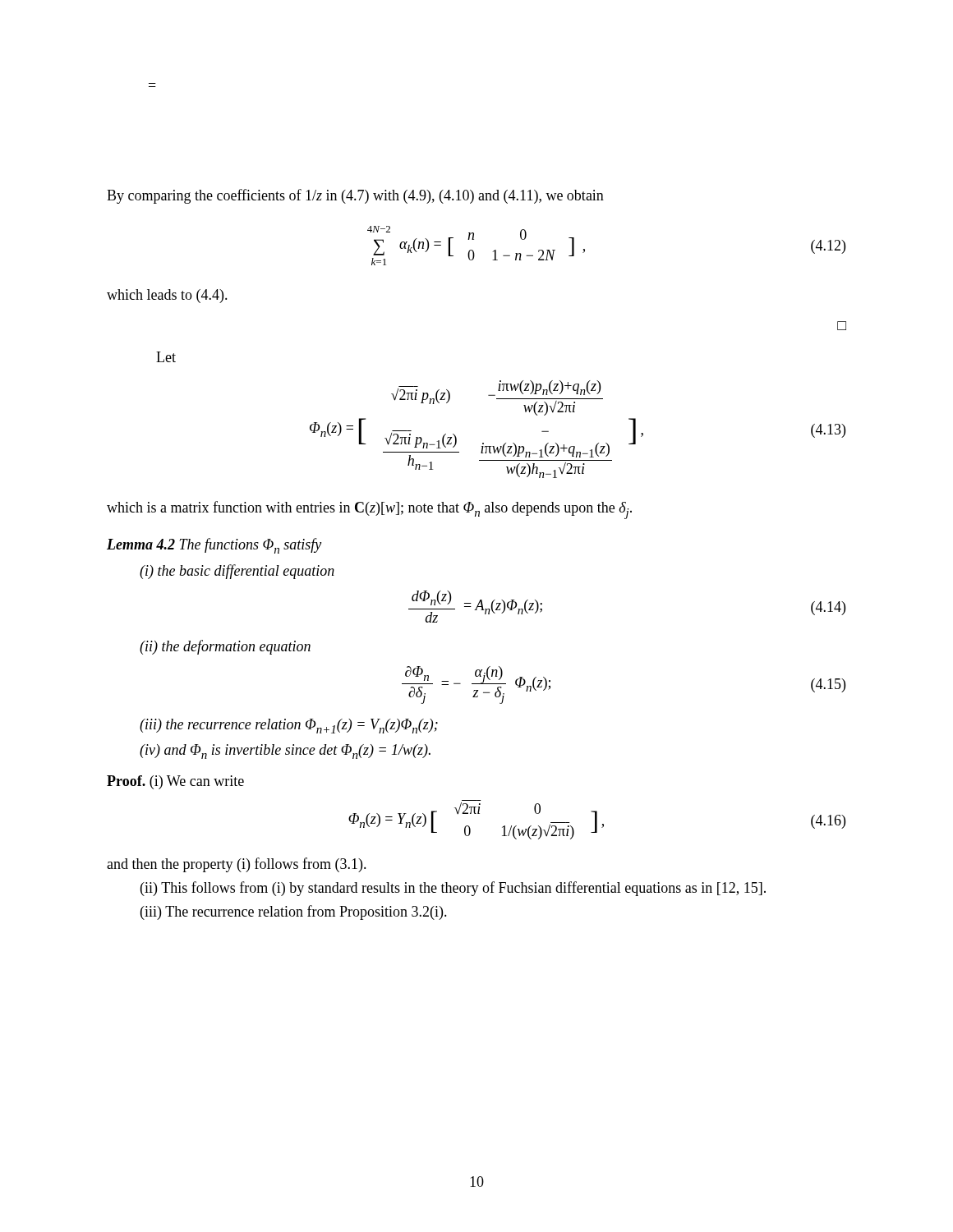Select the text with the text "which leads to (4.4)."
Image resolution: width=953 pixels, height=1232 pixels.
point(167,295)
